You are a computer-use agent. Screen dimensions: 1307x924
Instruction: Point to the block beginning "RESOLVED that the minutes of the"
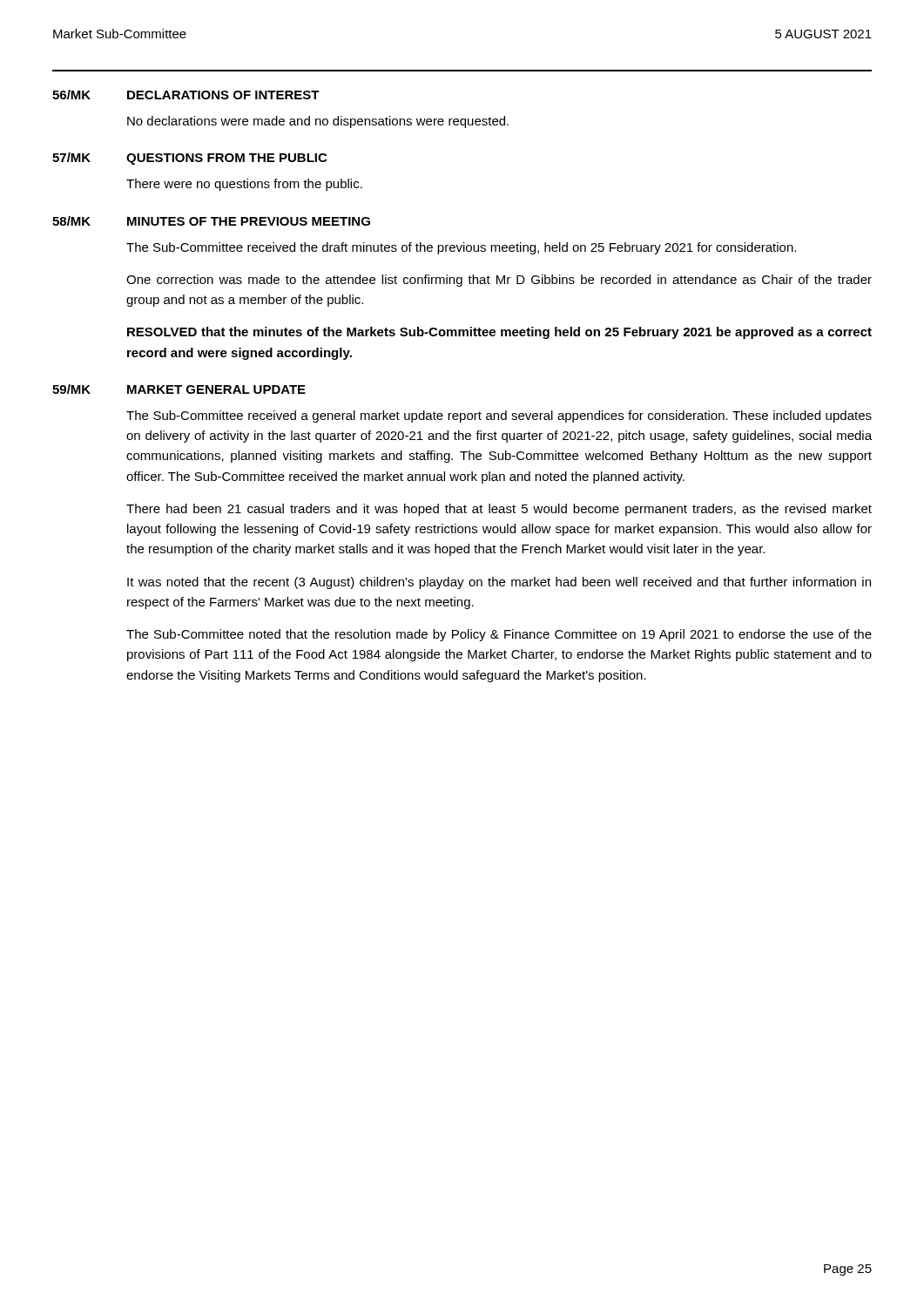(x=499, y=342)
